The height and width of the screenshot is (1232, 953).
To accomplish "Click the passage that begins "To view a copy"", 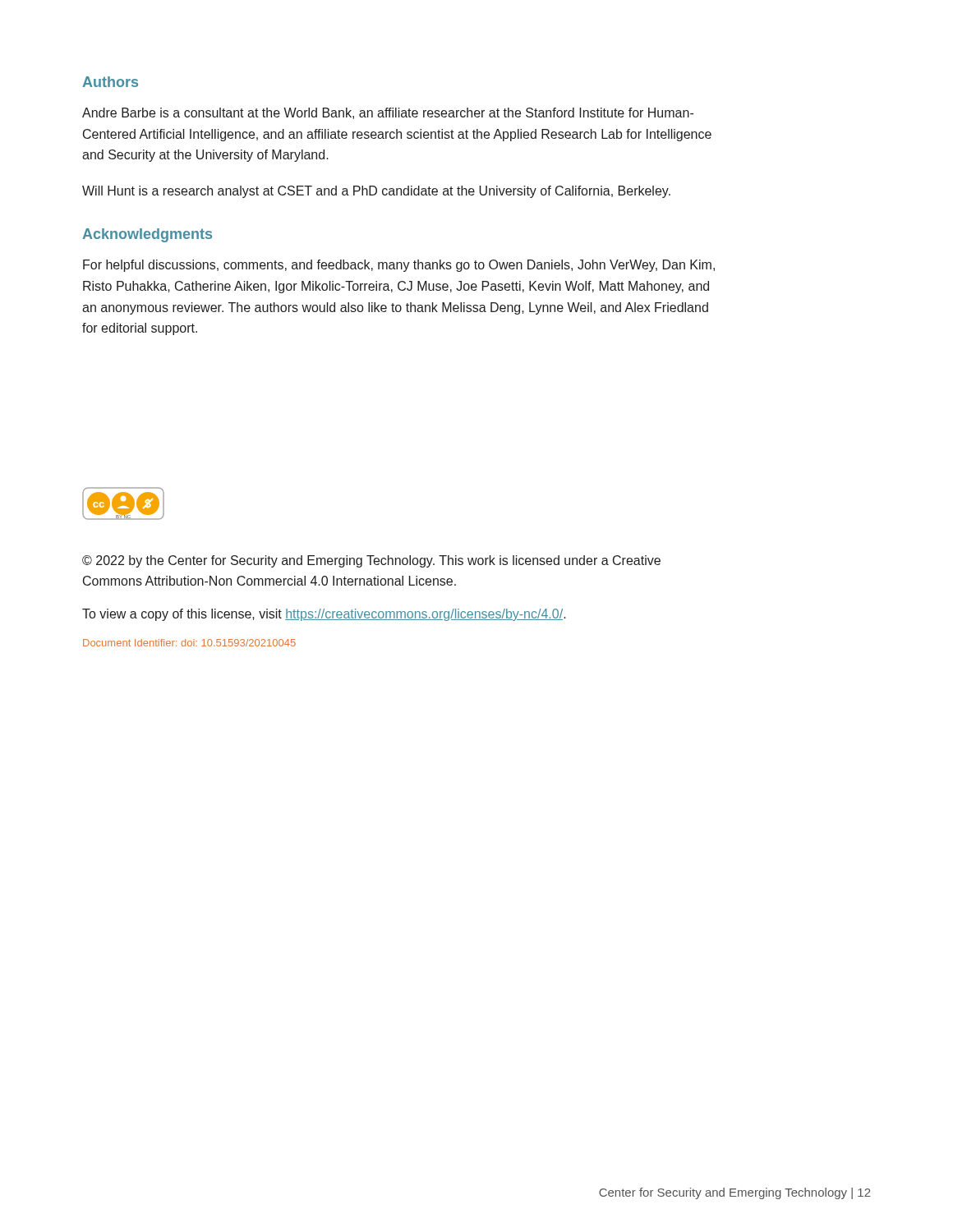I will pos(324,614).
